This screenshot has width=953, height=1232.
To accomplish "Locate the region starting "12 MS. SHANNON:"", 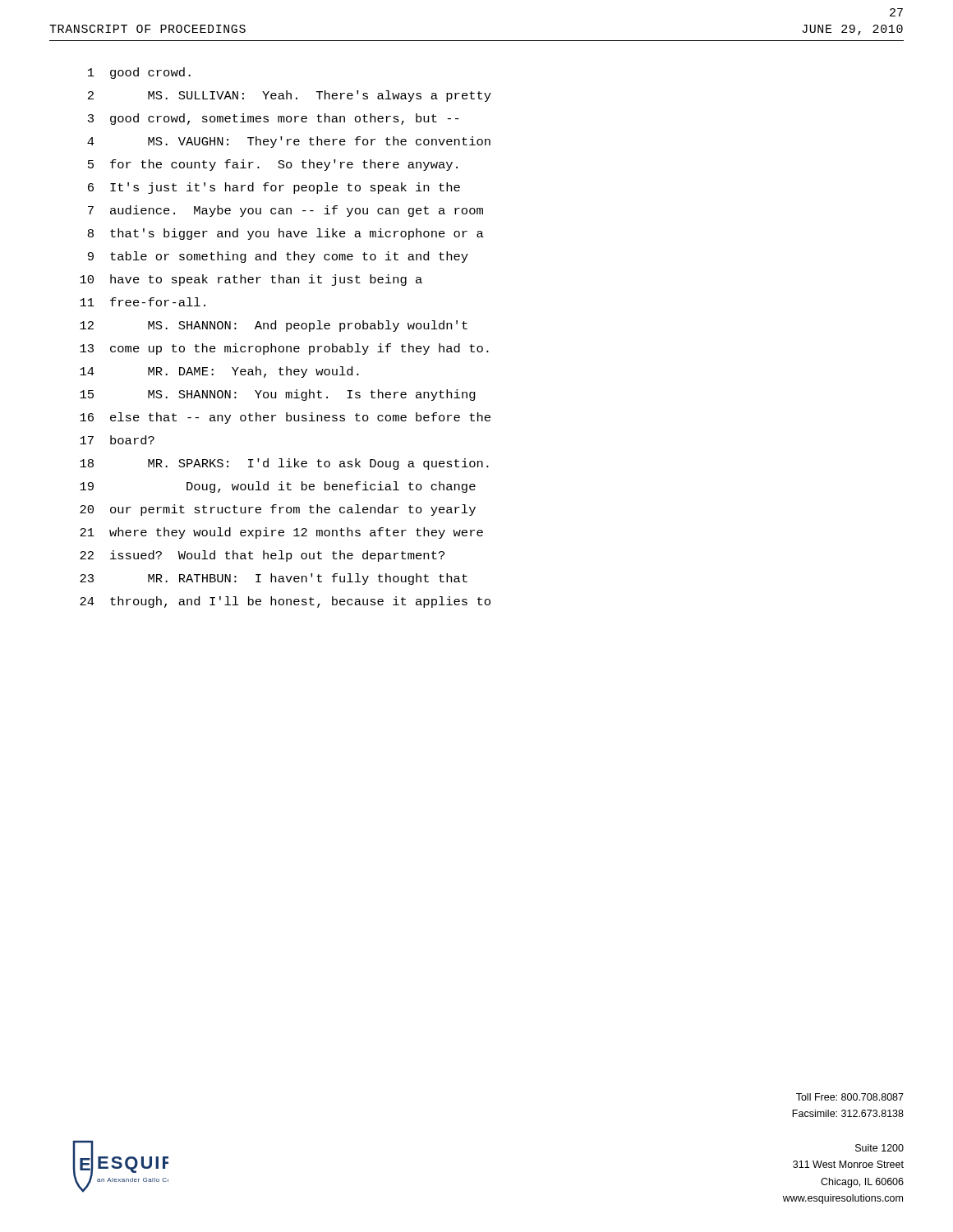I will click(476, 326).
